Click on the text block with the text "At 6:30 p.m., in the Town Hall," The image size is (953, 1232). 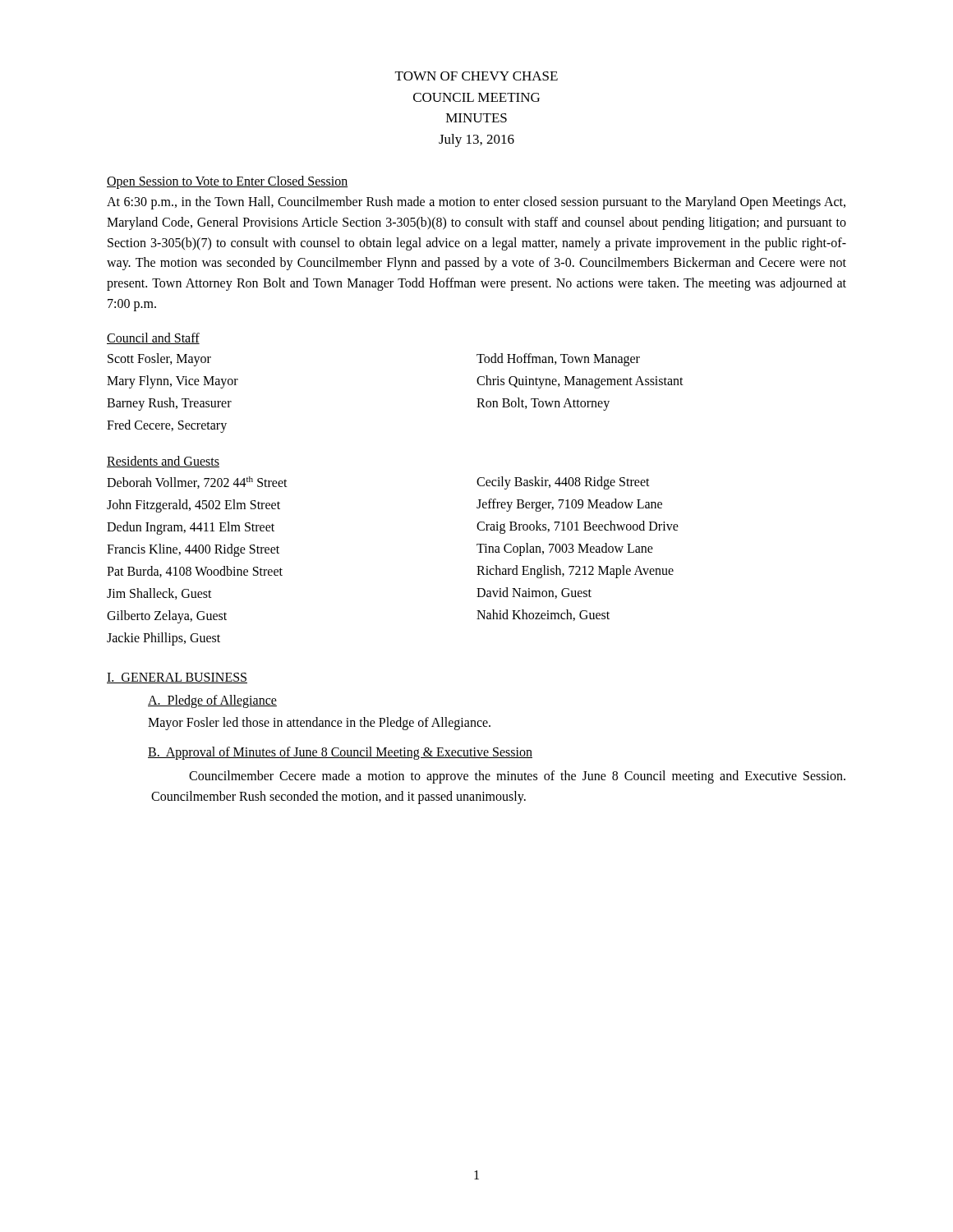pyautogui.click(x=476, y=253)
